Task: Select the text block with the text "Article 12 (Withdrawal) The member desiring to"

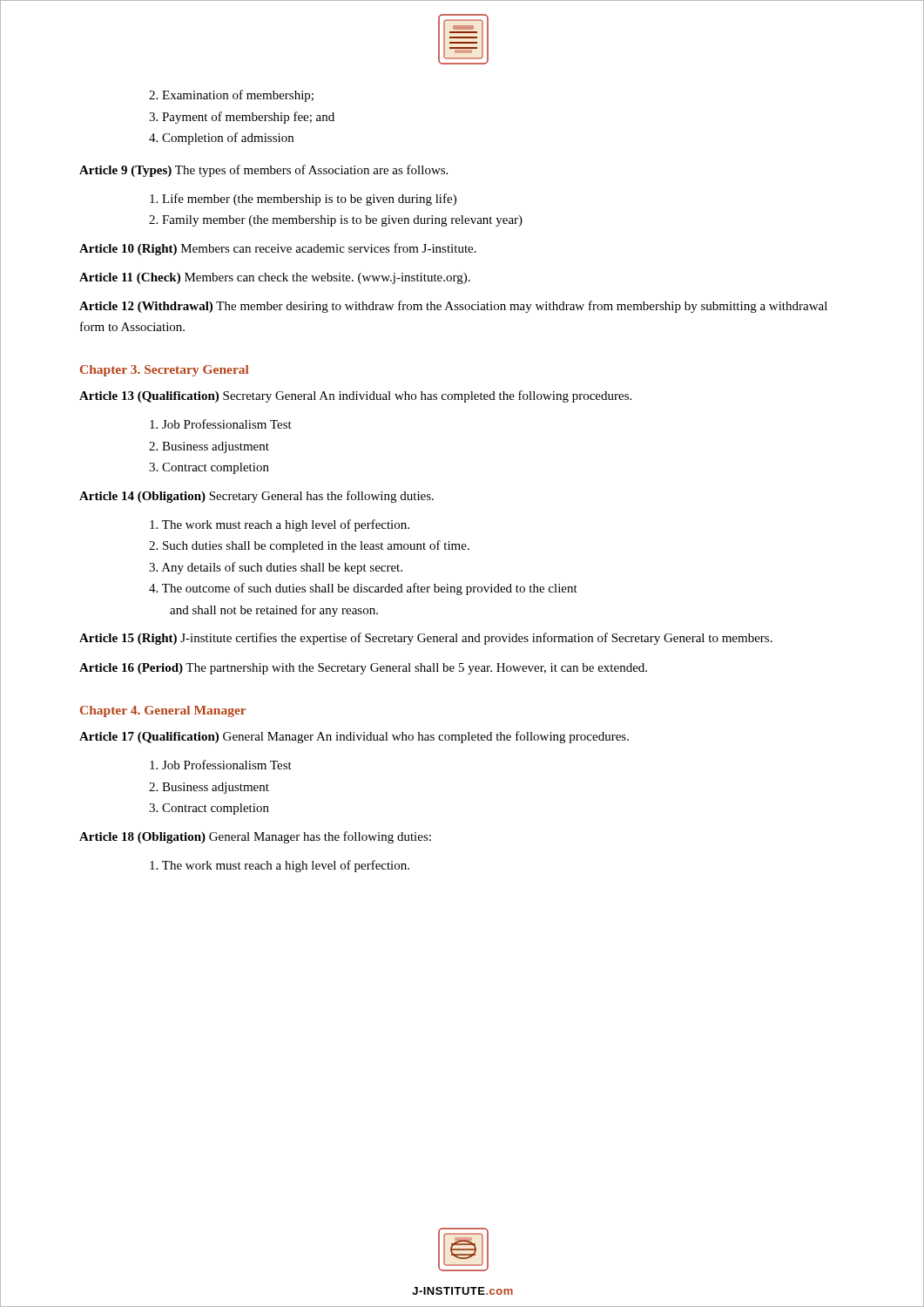Action: (453, 316)
